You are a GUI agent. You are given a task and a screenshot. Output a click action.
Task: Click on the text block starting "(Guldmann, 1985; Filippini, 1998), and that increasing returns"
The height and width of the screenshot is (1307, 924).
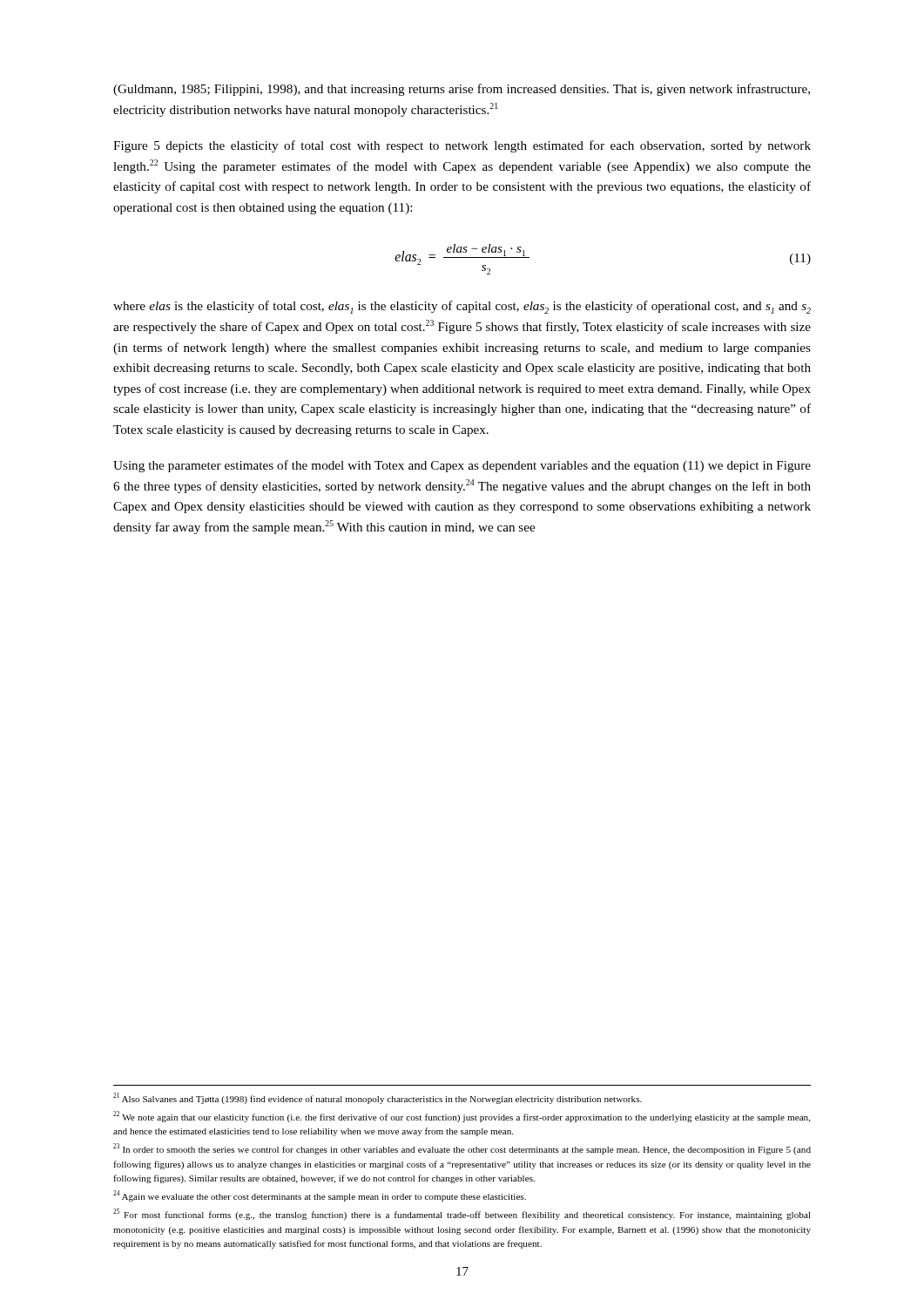click(462, 99)
